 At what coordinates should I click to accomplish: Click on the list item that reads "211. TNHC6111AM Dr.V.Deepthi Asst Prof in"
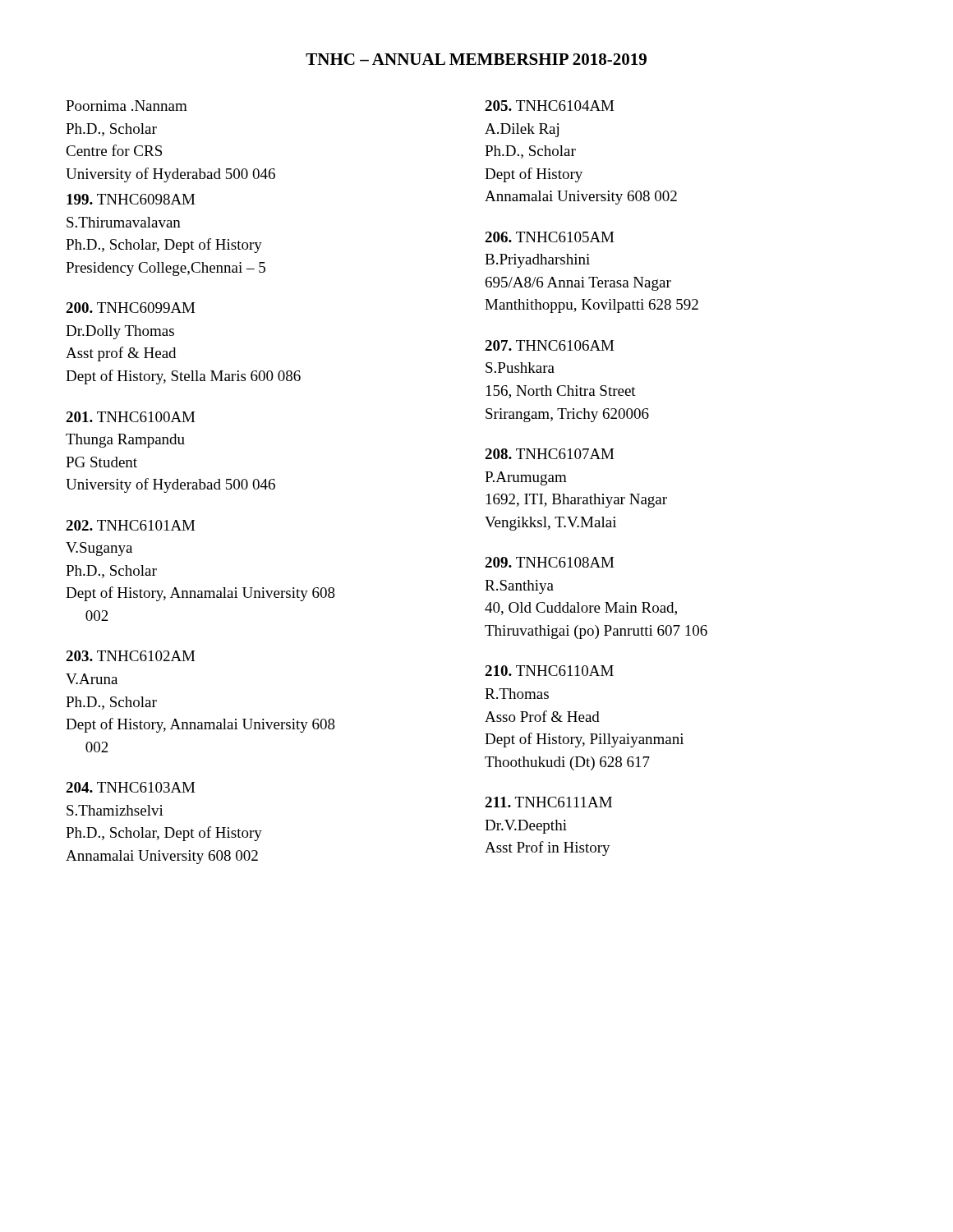tap(549, 825)
